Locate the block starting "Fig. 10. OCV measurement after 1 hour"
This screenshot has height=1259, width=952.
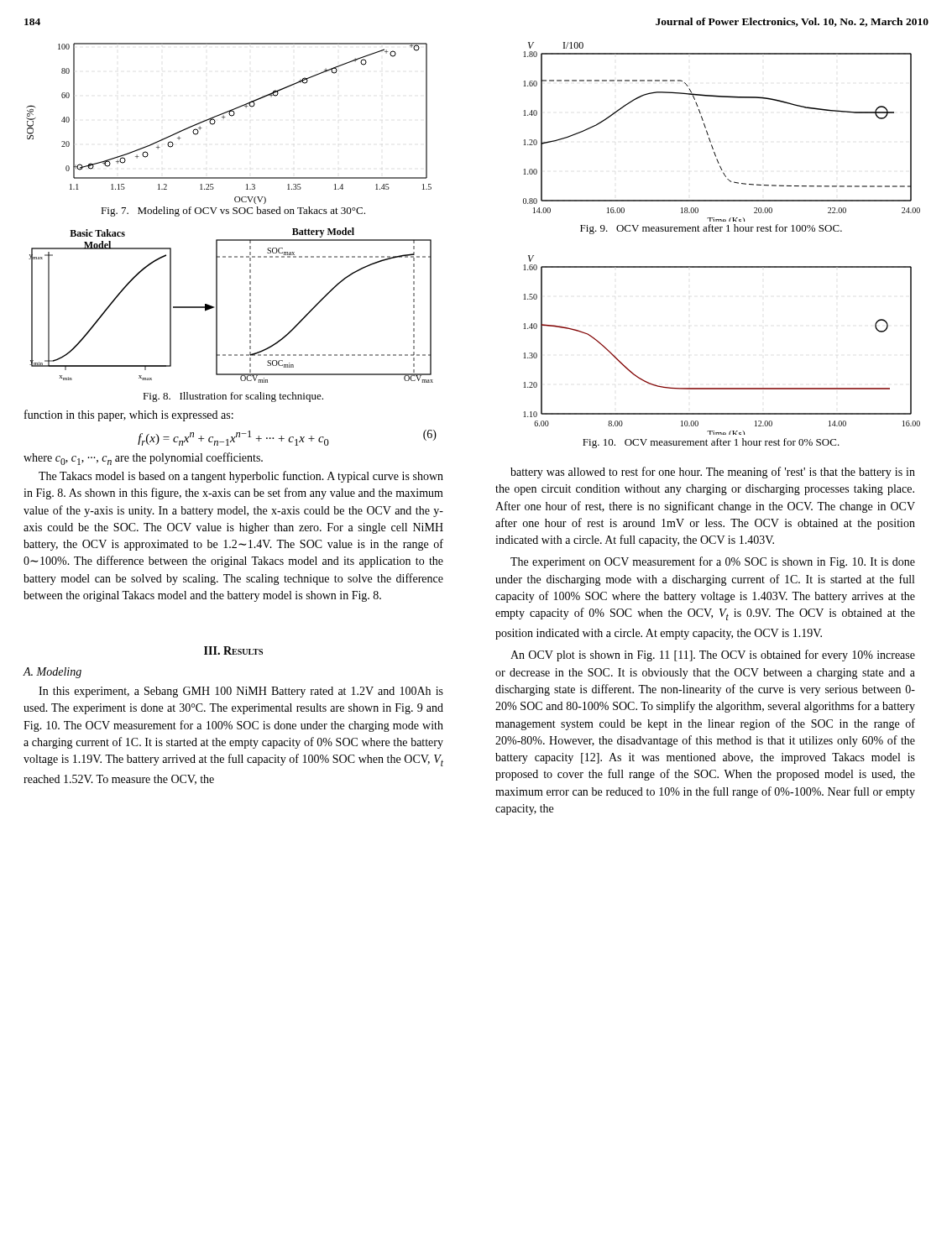711,442
